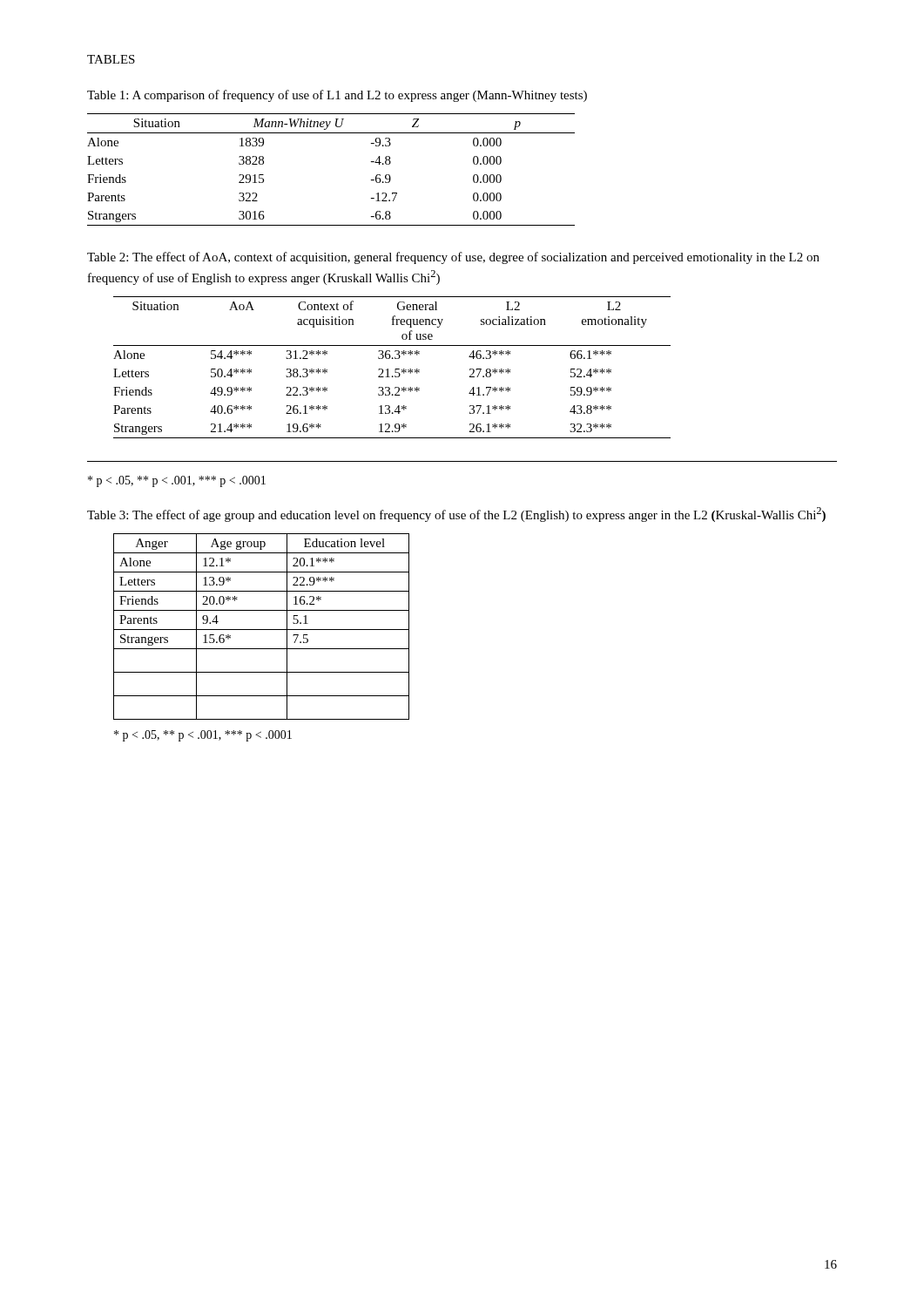
Task: Where is the caption that starts "Table 1: A comparison of frequency of use"?
Action: click(x=337, y=95)
